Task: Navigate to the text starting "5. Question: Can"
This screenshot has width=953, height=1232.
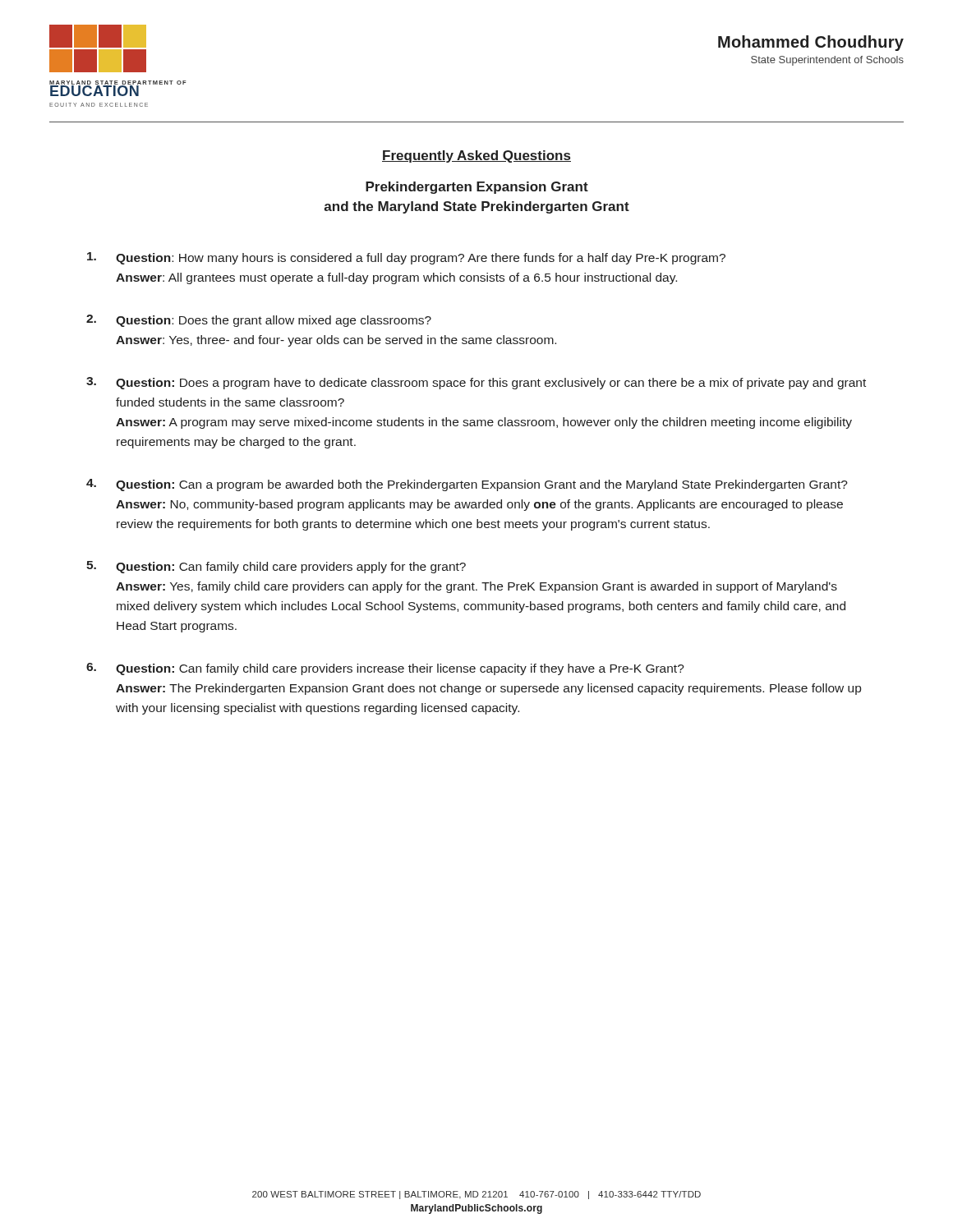Action: (476, 596)
